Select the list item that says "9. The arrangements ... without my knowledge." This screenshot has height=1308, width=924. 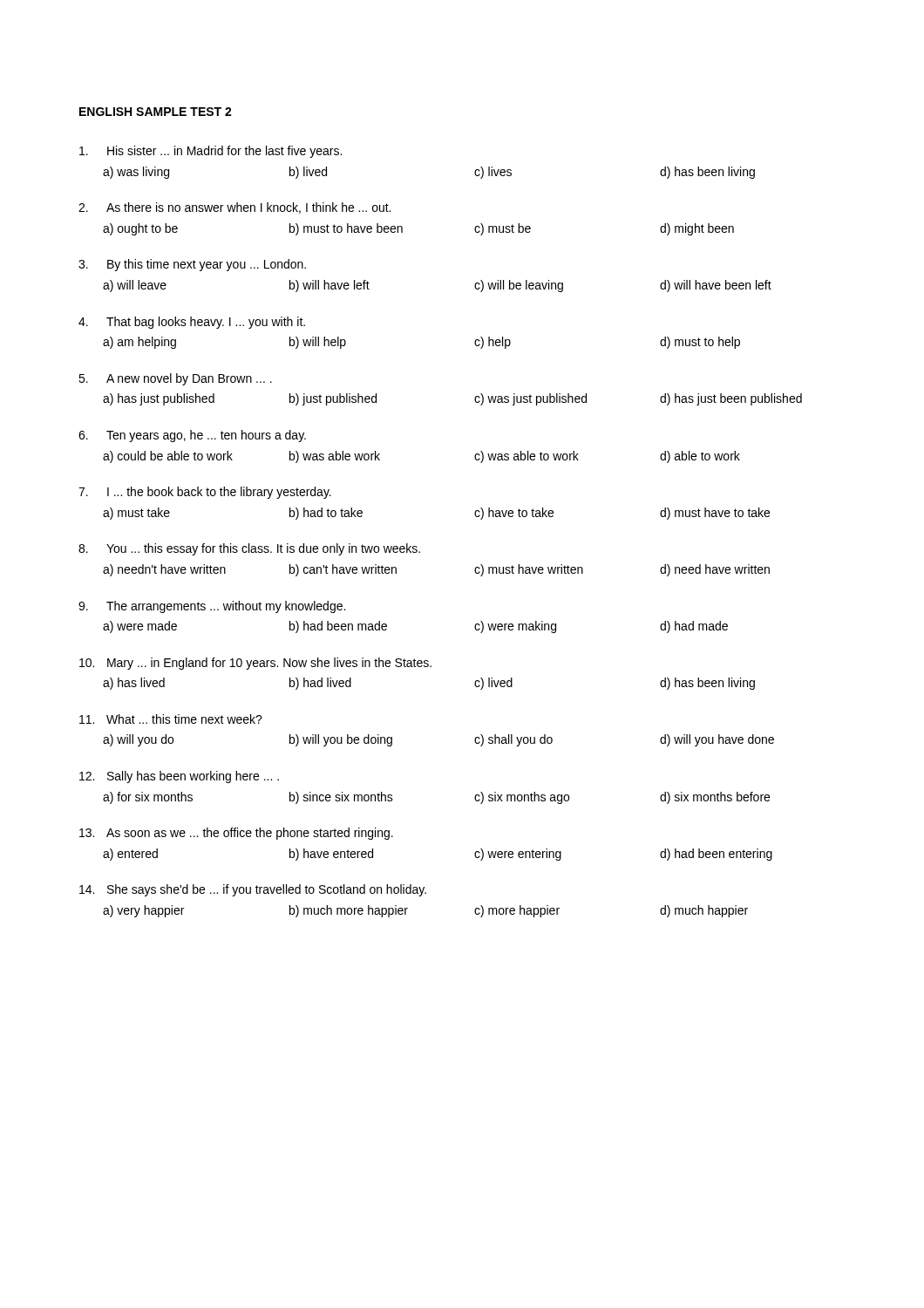pyautogui.click(x=212, y=607)
